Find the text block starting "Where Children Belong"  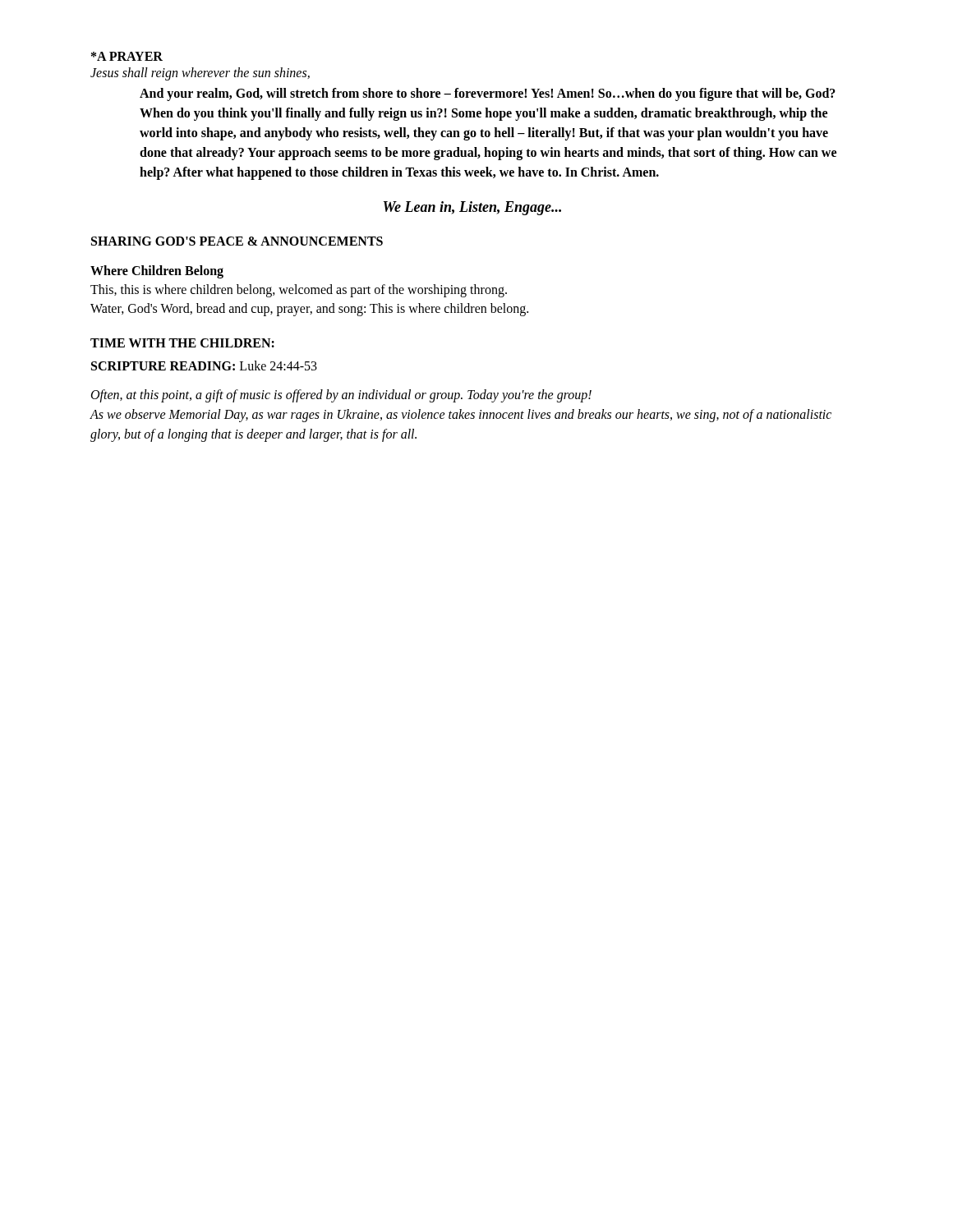(x=157, y=271)
